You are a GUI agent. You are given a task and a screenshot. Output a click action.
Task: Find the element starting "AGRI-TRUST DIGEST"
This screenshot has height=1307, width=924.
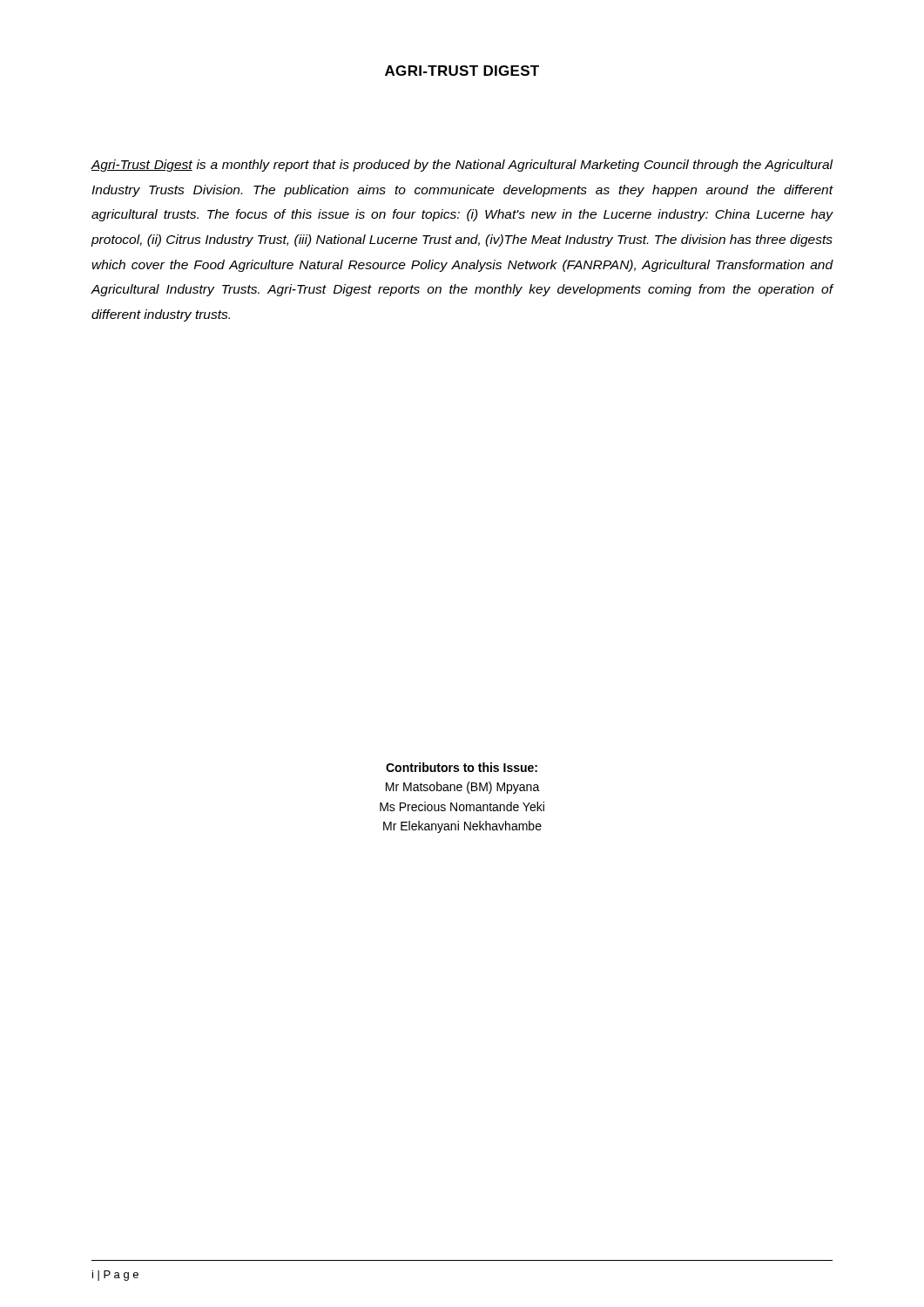tap(462, 71)
